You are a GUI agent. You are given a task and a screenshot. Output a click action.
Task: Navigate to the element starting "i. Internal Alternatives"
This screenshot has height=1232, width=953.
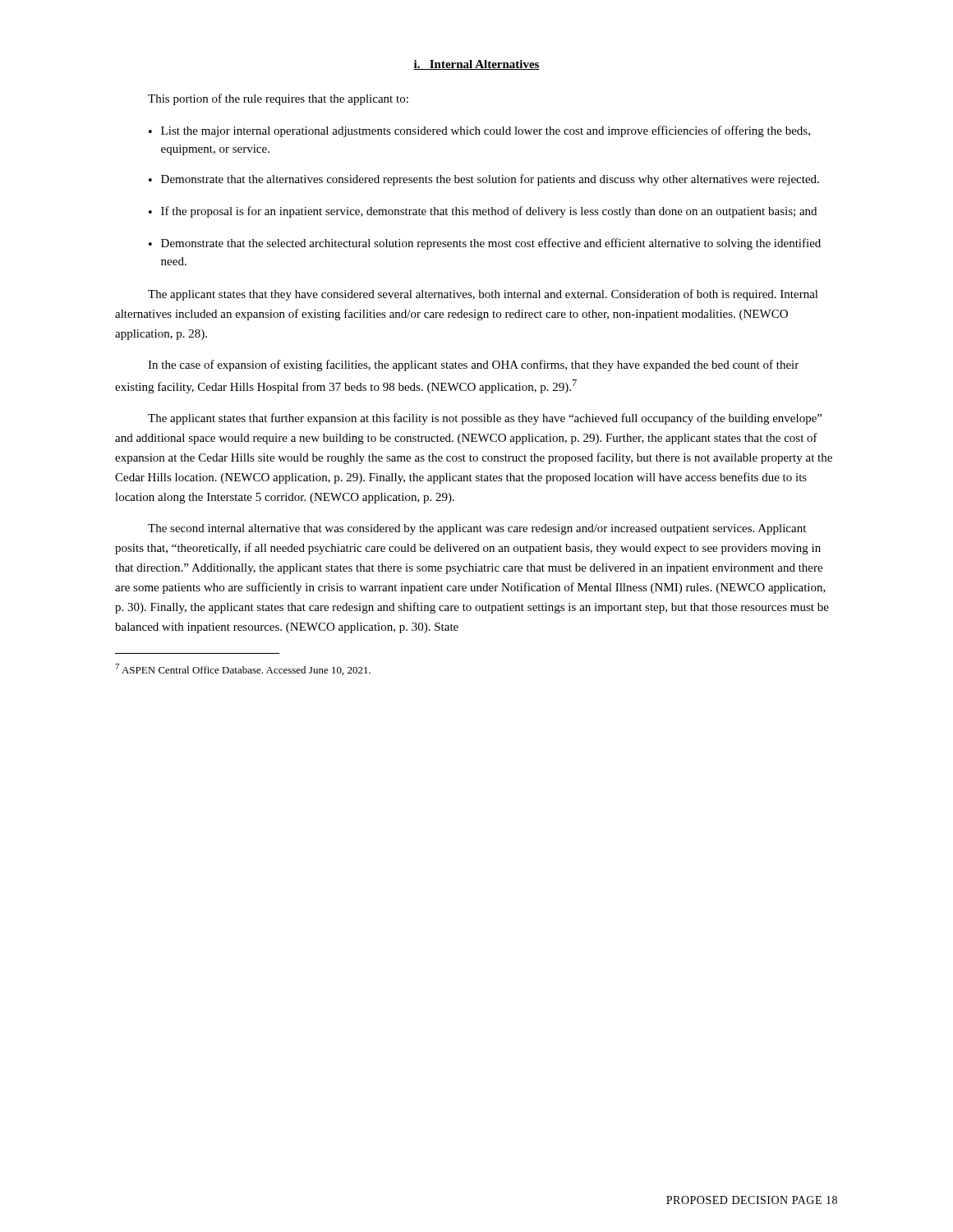point(476,64)
